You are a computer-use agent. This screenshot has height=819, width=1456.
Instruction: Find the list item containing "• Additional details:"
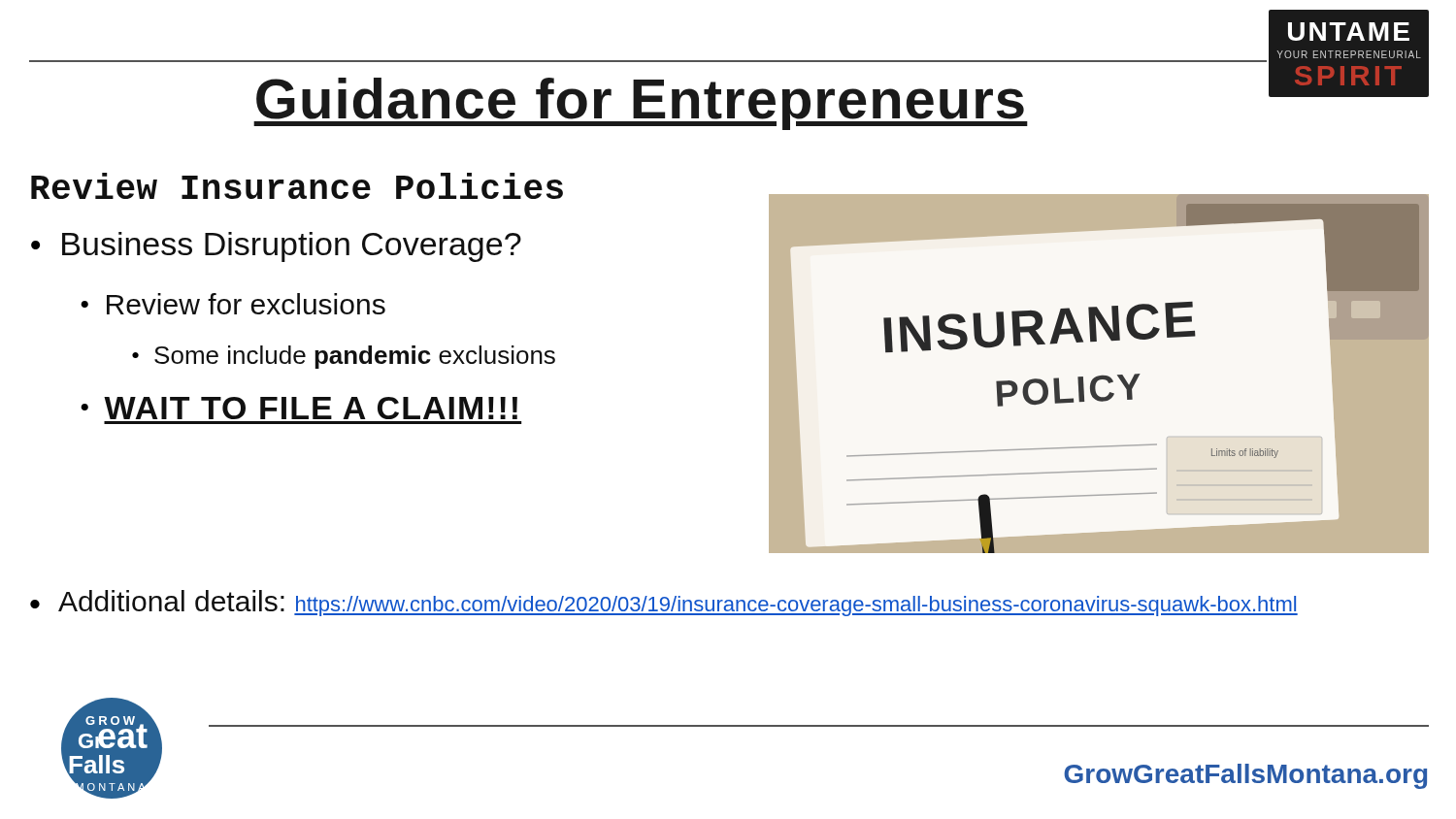click(x=663, y=603)
